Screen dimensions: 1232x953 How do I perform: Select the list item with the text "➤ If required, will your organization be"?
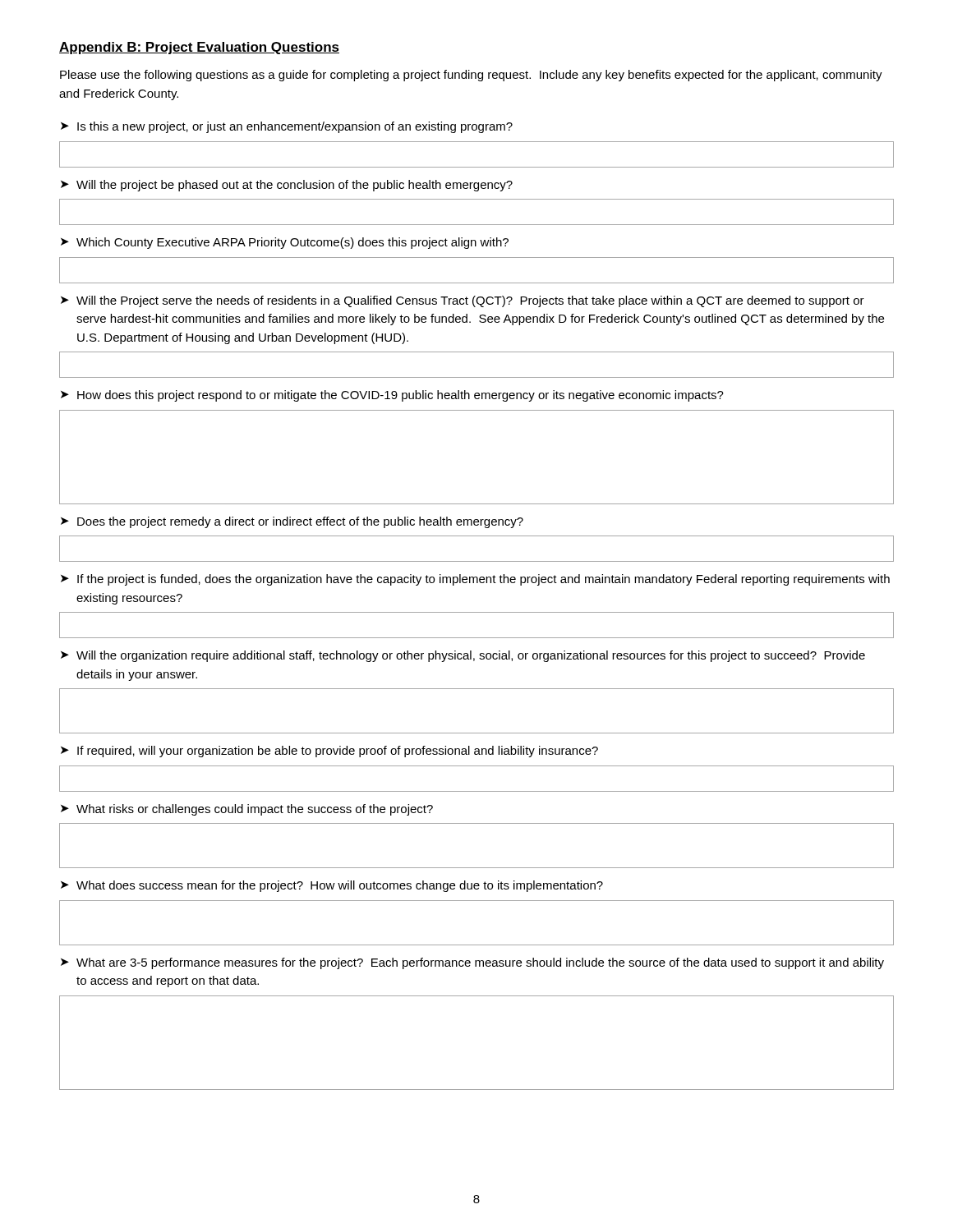(x=476, y=751)
